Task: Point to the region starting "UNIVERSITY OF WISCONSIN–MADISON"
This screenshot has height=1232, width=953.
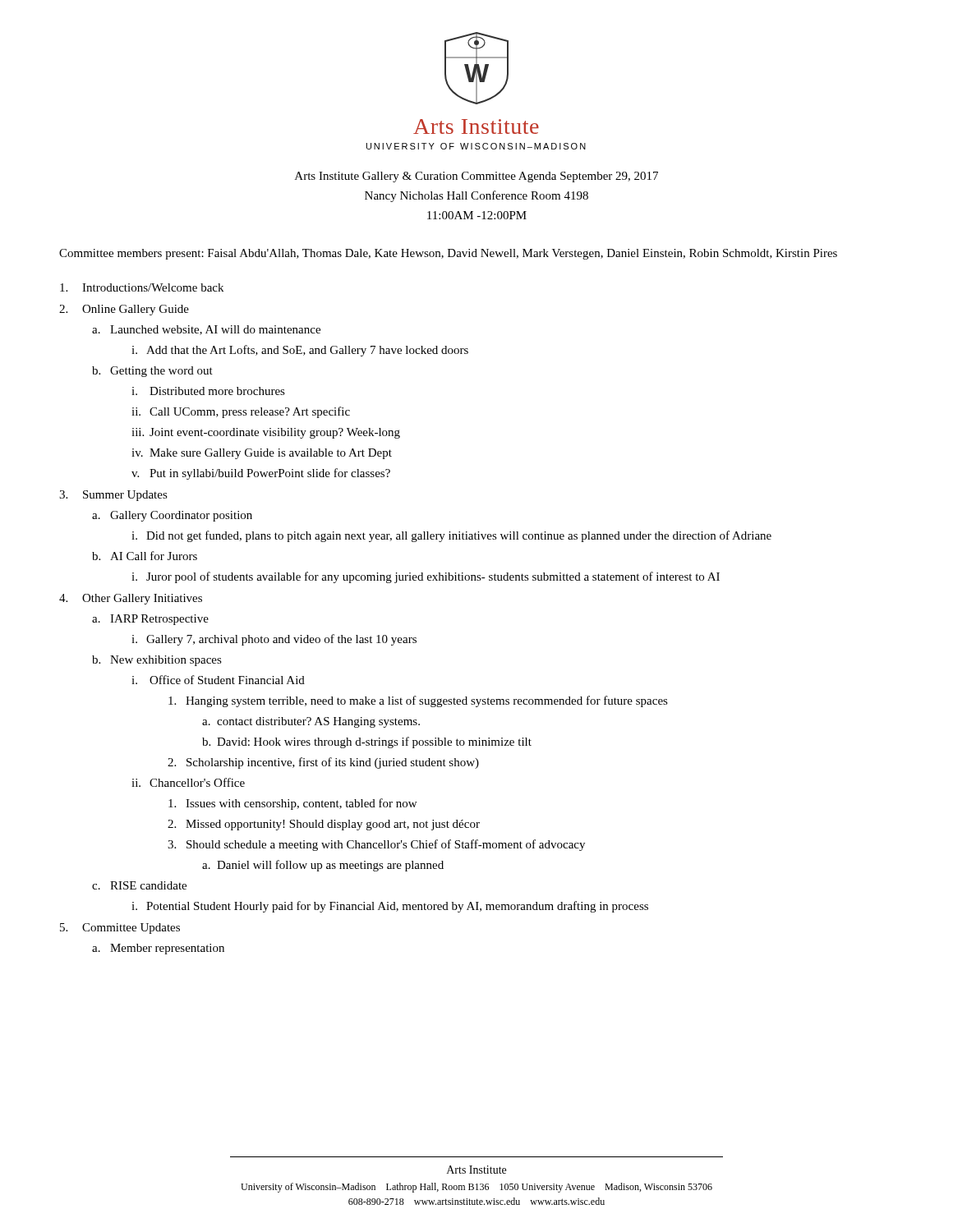Action: pos(476,146)
